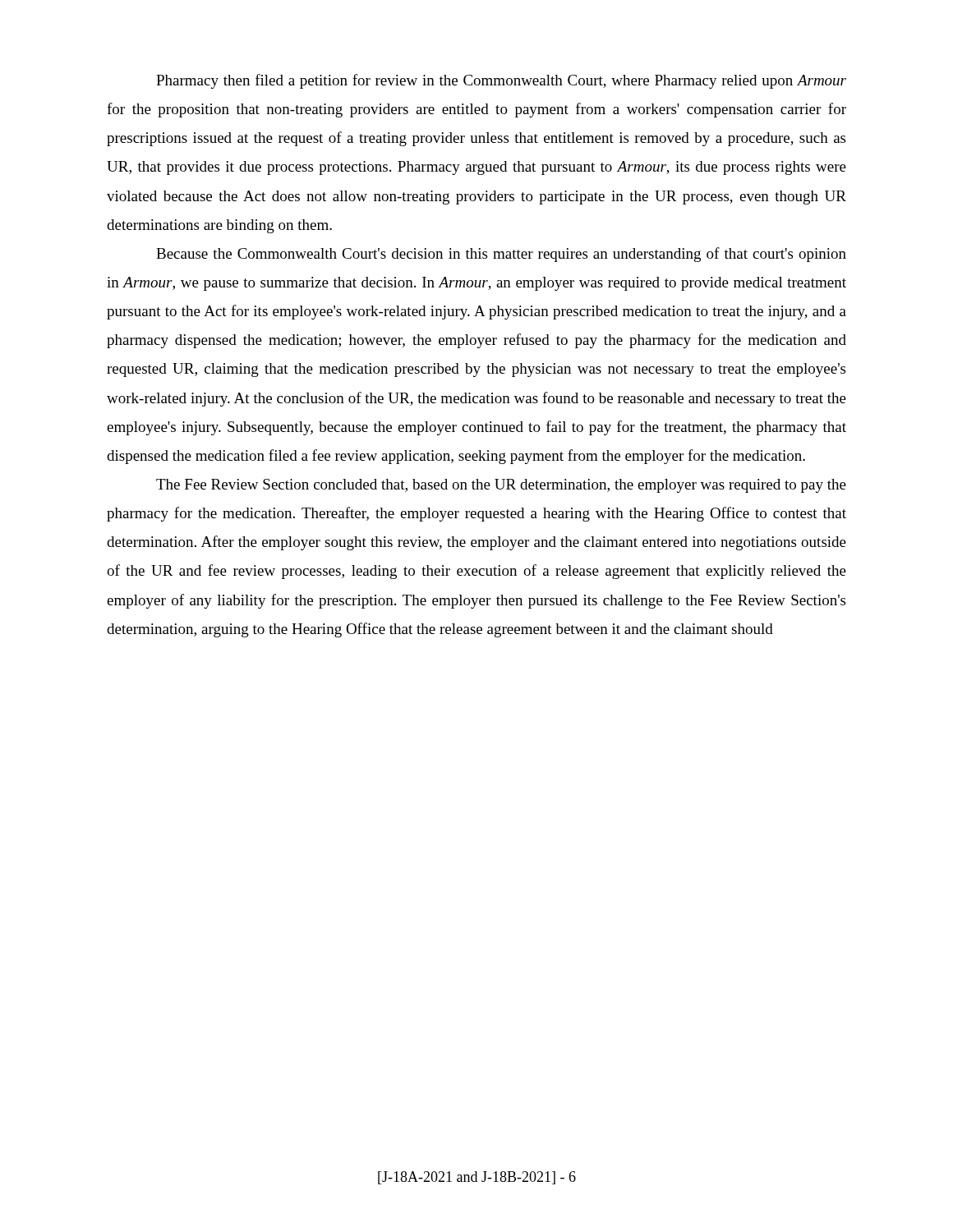Click the passage that begins "Pharmacy then filed a petition"
Image resolution: width=953 pixels, height=1232 pixels.
tap(476, 152)
